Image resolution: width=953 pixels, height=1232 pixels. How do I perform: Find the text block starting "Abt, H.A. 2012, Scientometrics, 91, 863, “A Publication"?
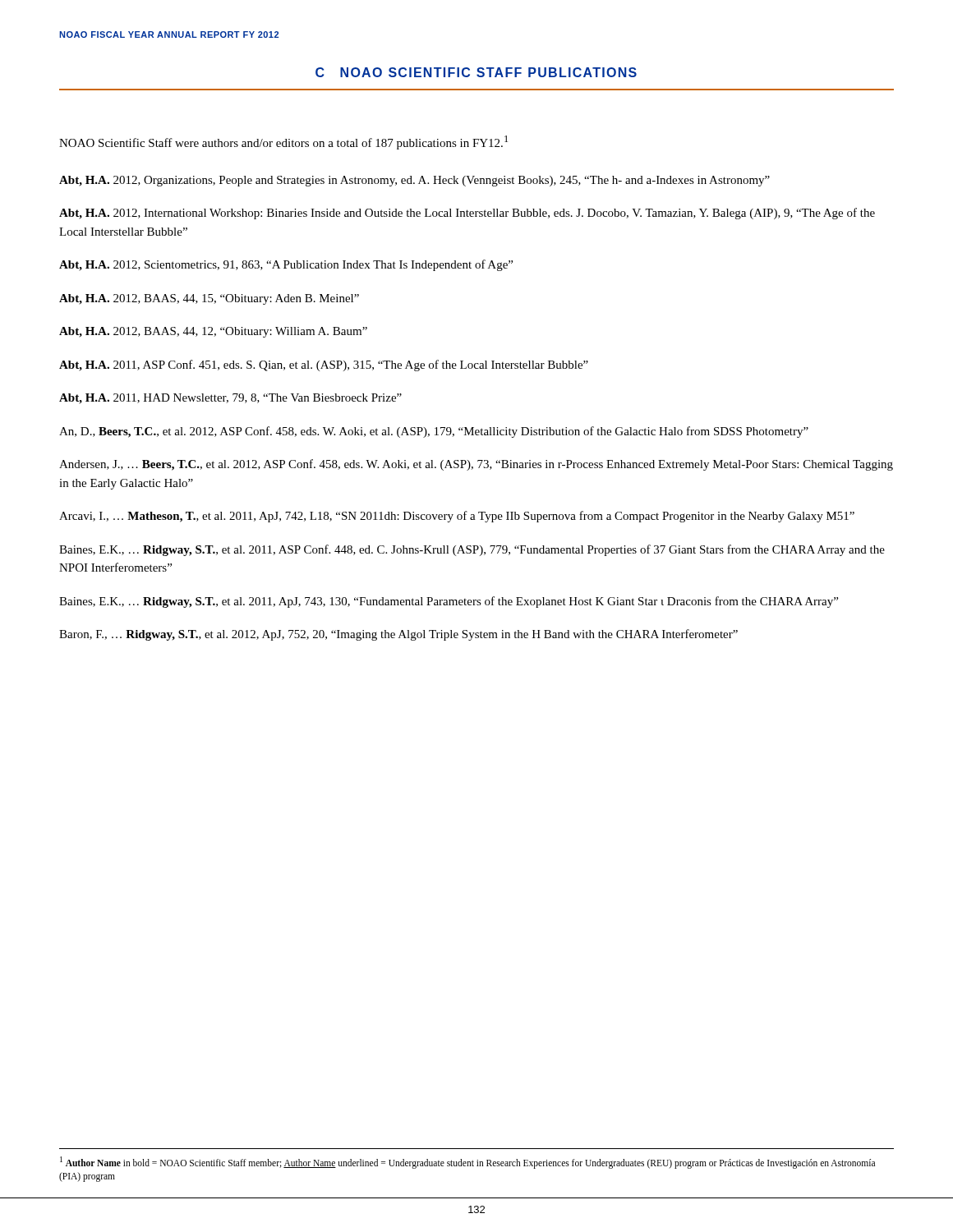286,264
